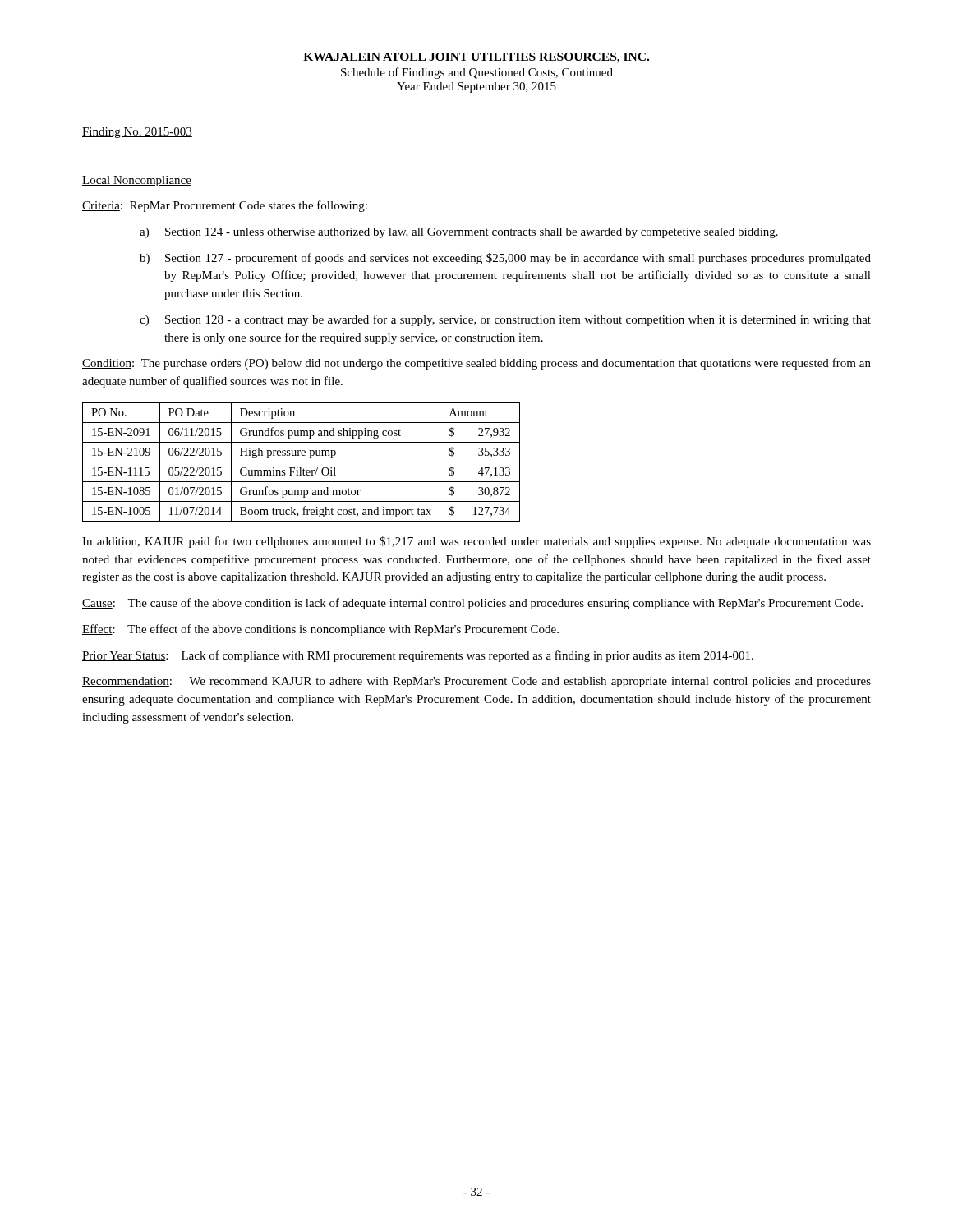
Task: Select the text block starting "KWAJALEIN ATOLL JOINT UTILITIES RESOURCES, INC."
Action: click(476, 56)
